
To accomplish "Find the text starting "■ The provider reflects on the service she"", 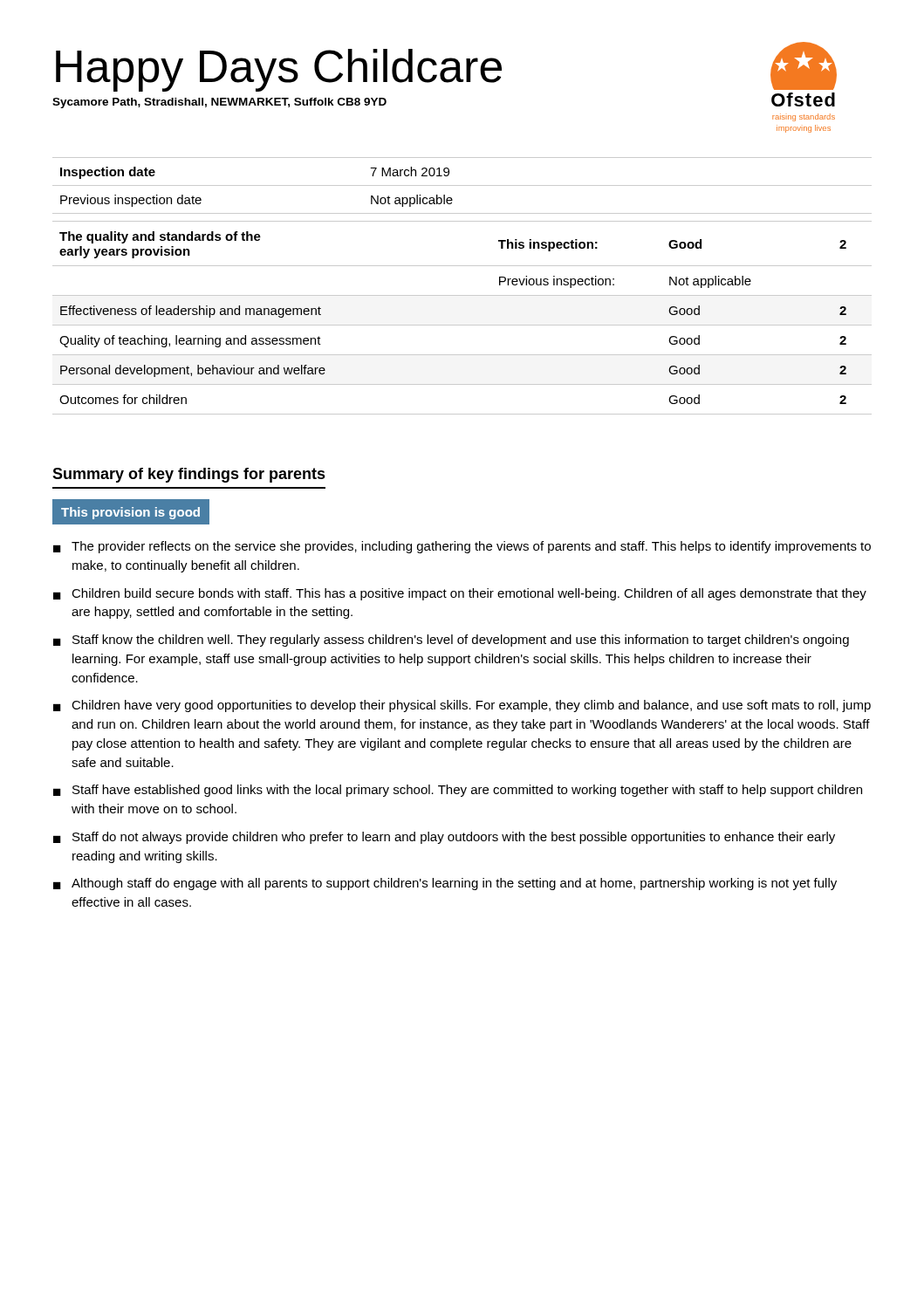I will click(x=462, y=556).
